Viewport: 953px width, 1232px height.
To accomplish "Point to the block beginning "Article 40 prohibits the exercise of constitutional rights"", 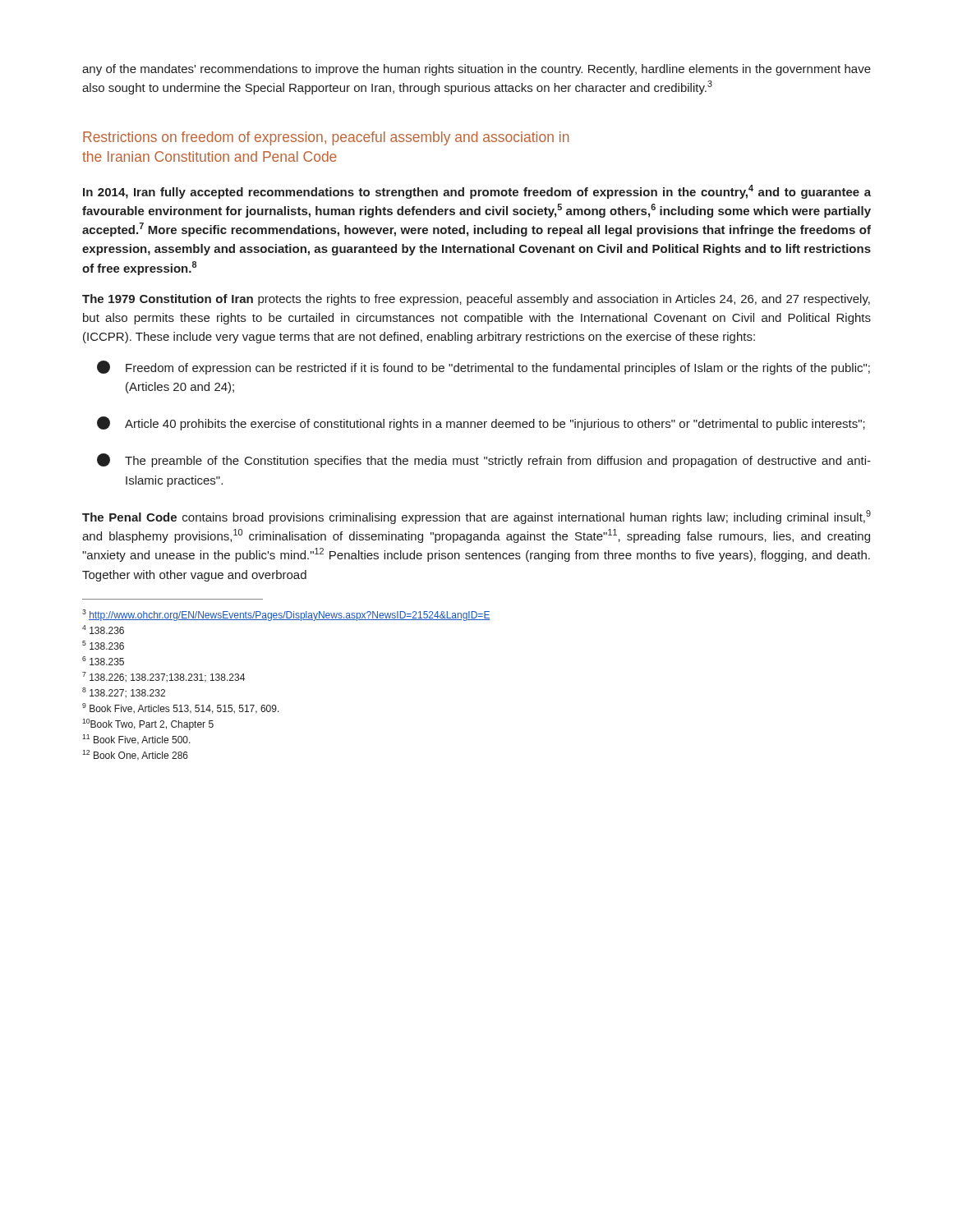I will pyautogui.click(x=484, y=424).
